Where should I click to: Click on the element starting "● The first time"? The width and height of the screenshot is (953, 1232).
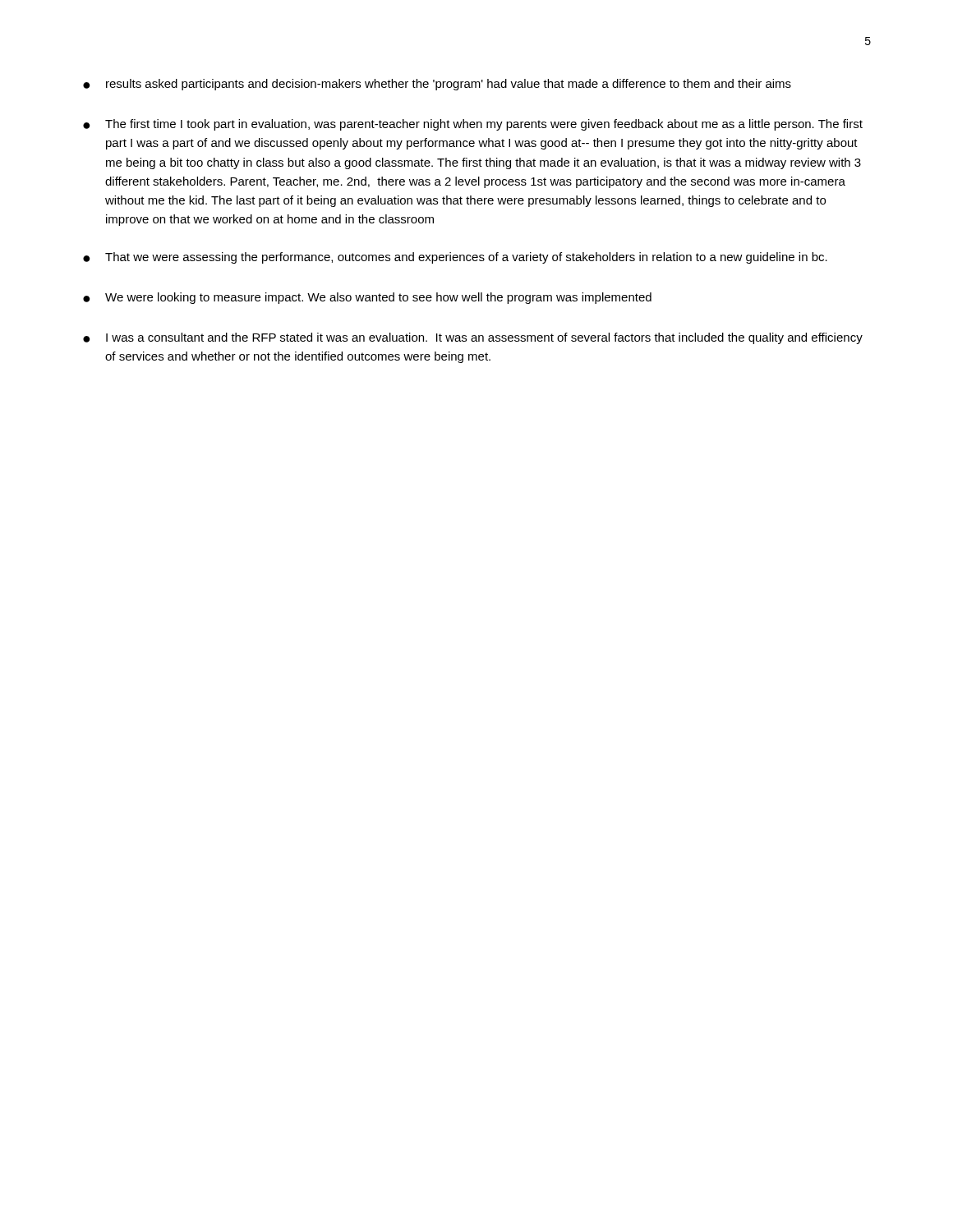(x=476, y=171)
